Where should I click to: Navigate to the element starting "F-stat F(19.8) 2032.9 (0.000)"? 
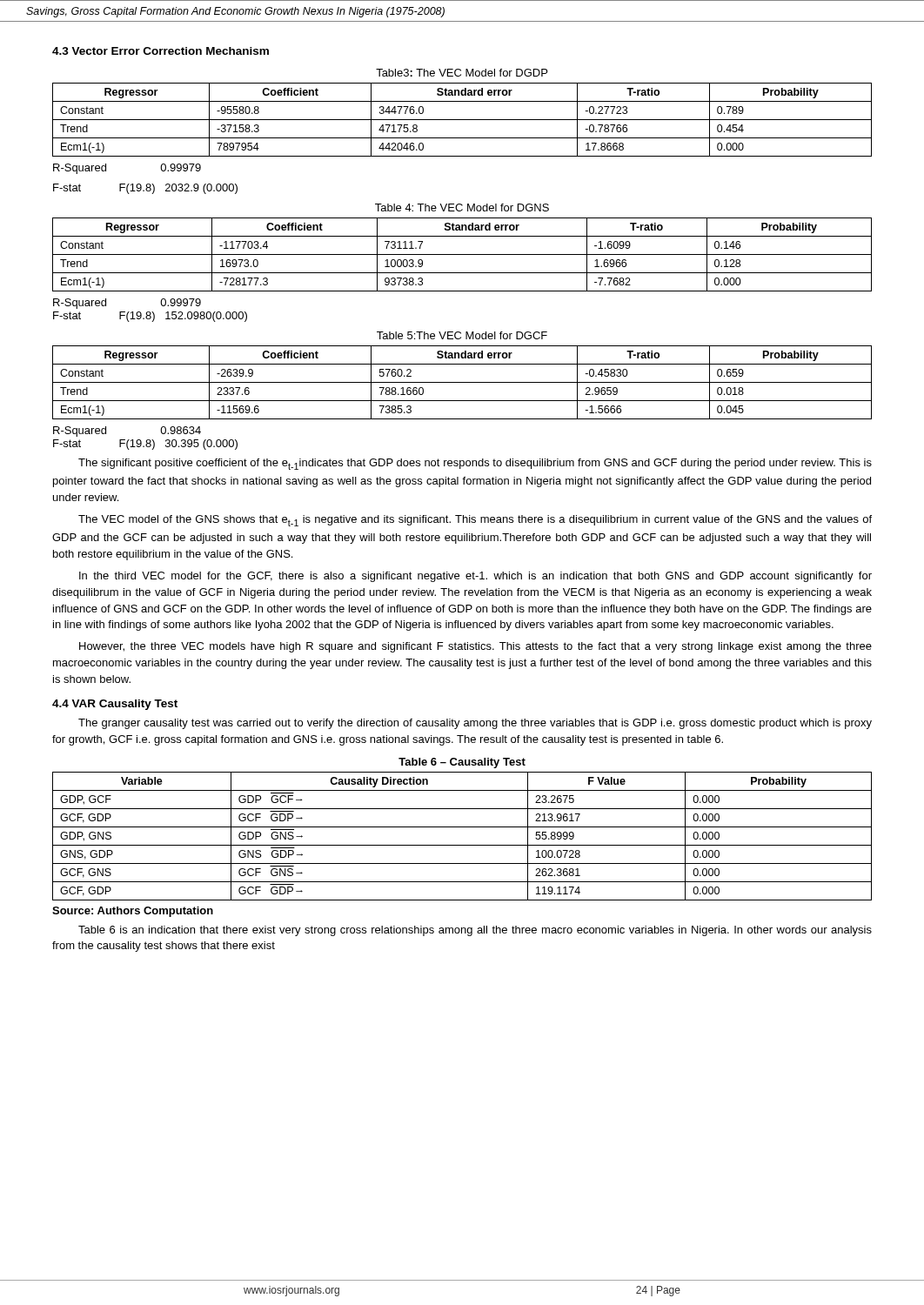click(145, 188)
